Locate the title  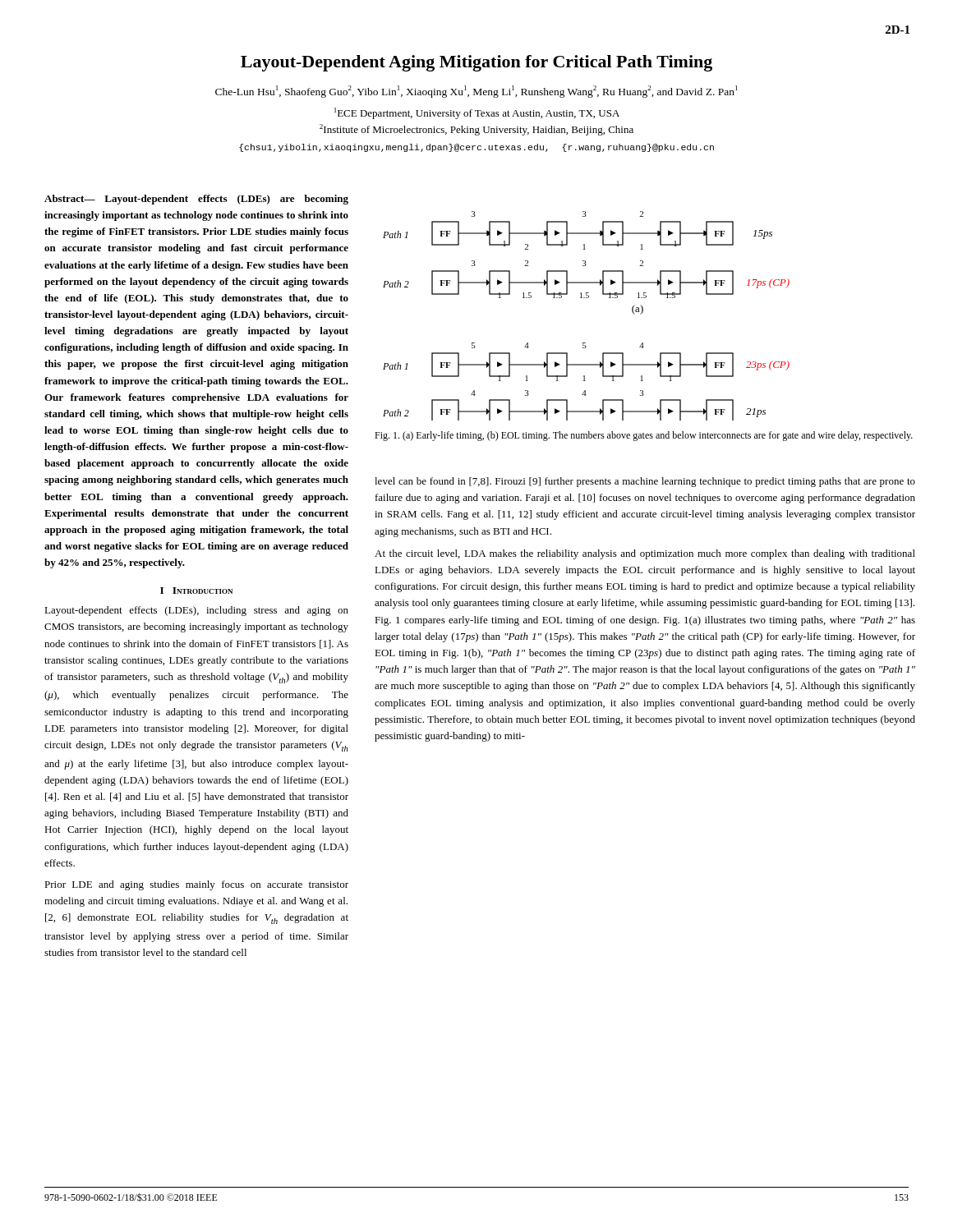pyautogui.click(x=476, y=61)
